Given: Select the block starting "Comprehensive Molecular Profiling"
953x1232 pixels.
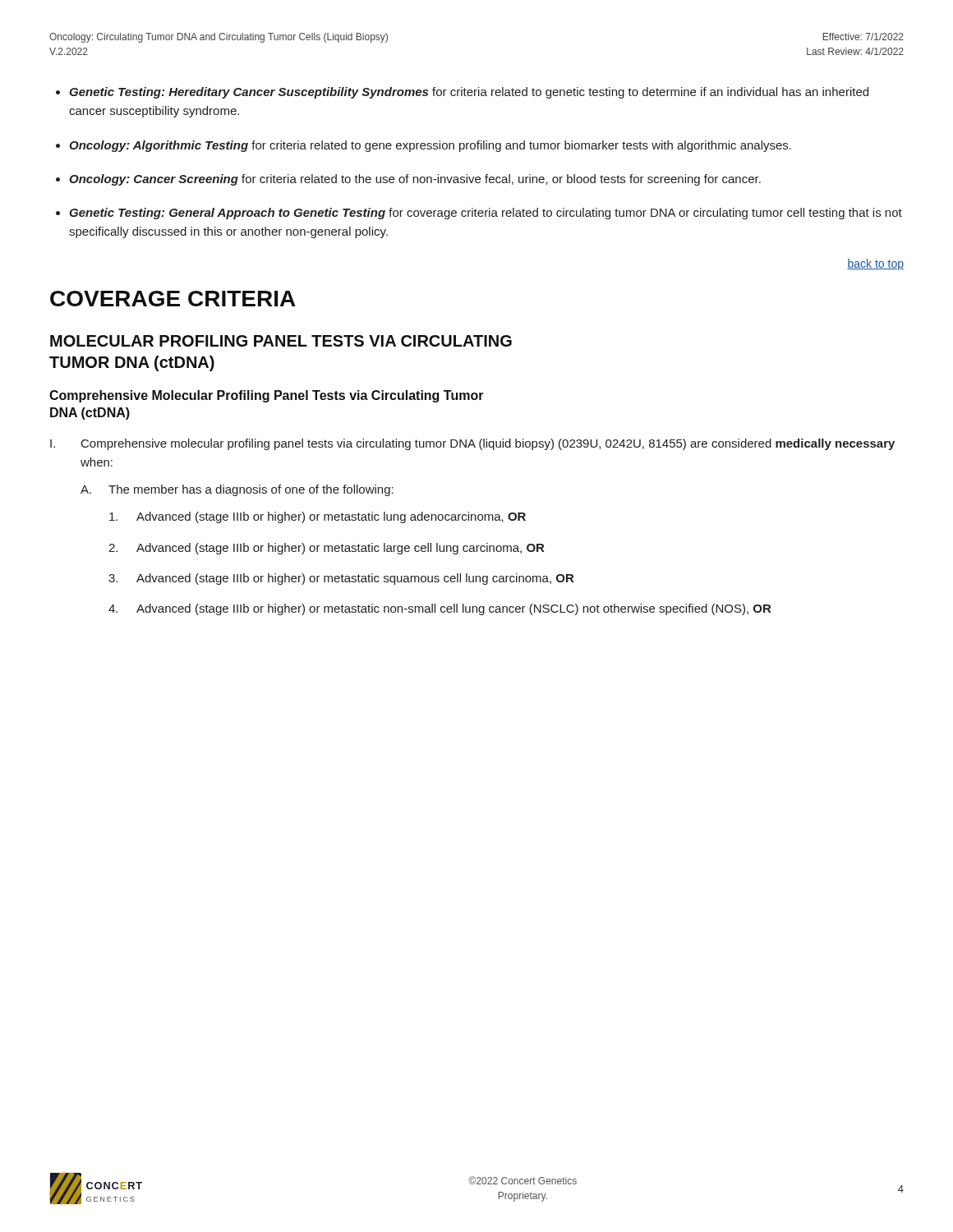Looking at the screenshot, I should [266, 404].
